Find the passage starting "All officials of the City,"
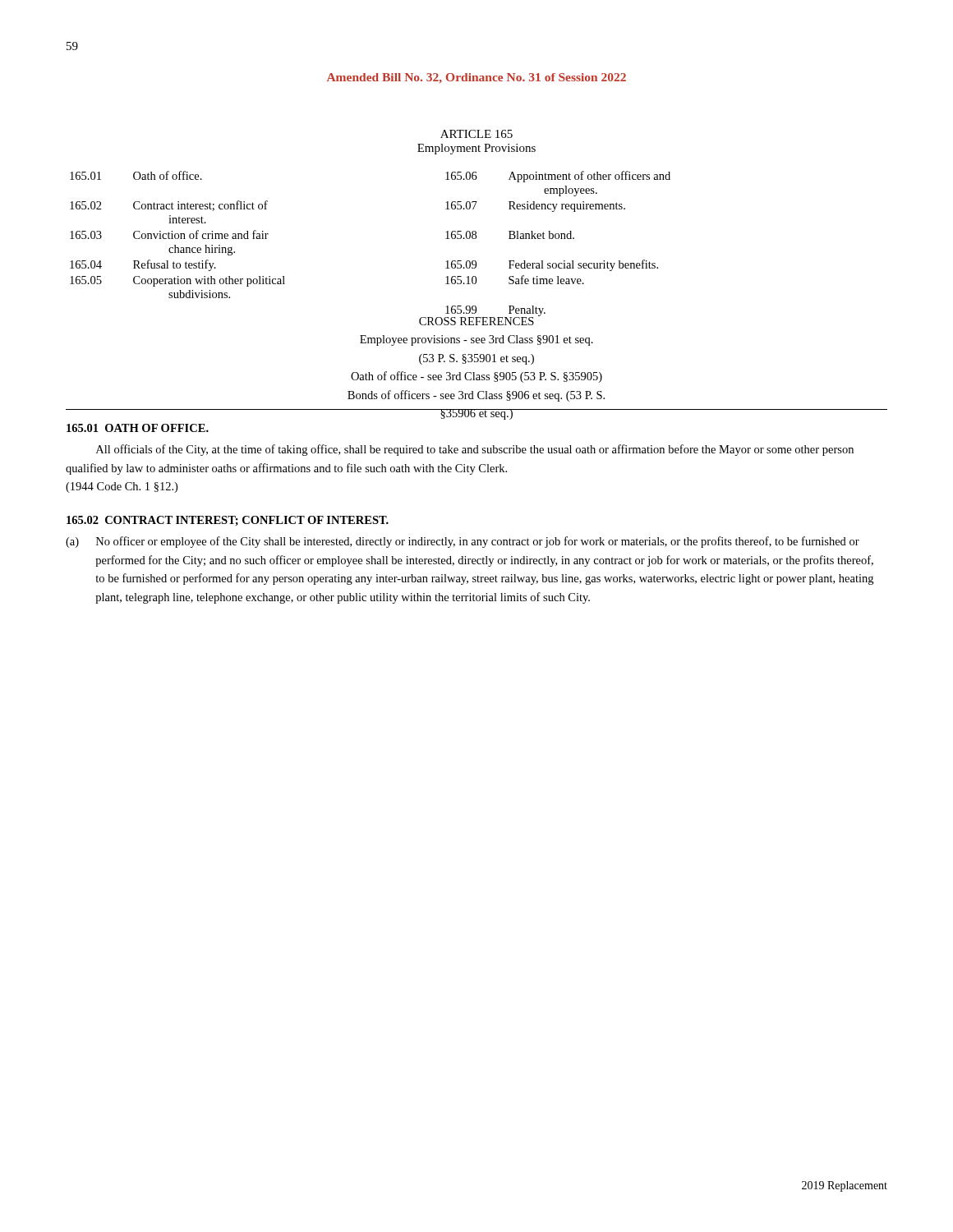The height and width of the screenshot is (1232, 953). pos(460,468)
